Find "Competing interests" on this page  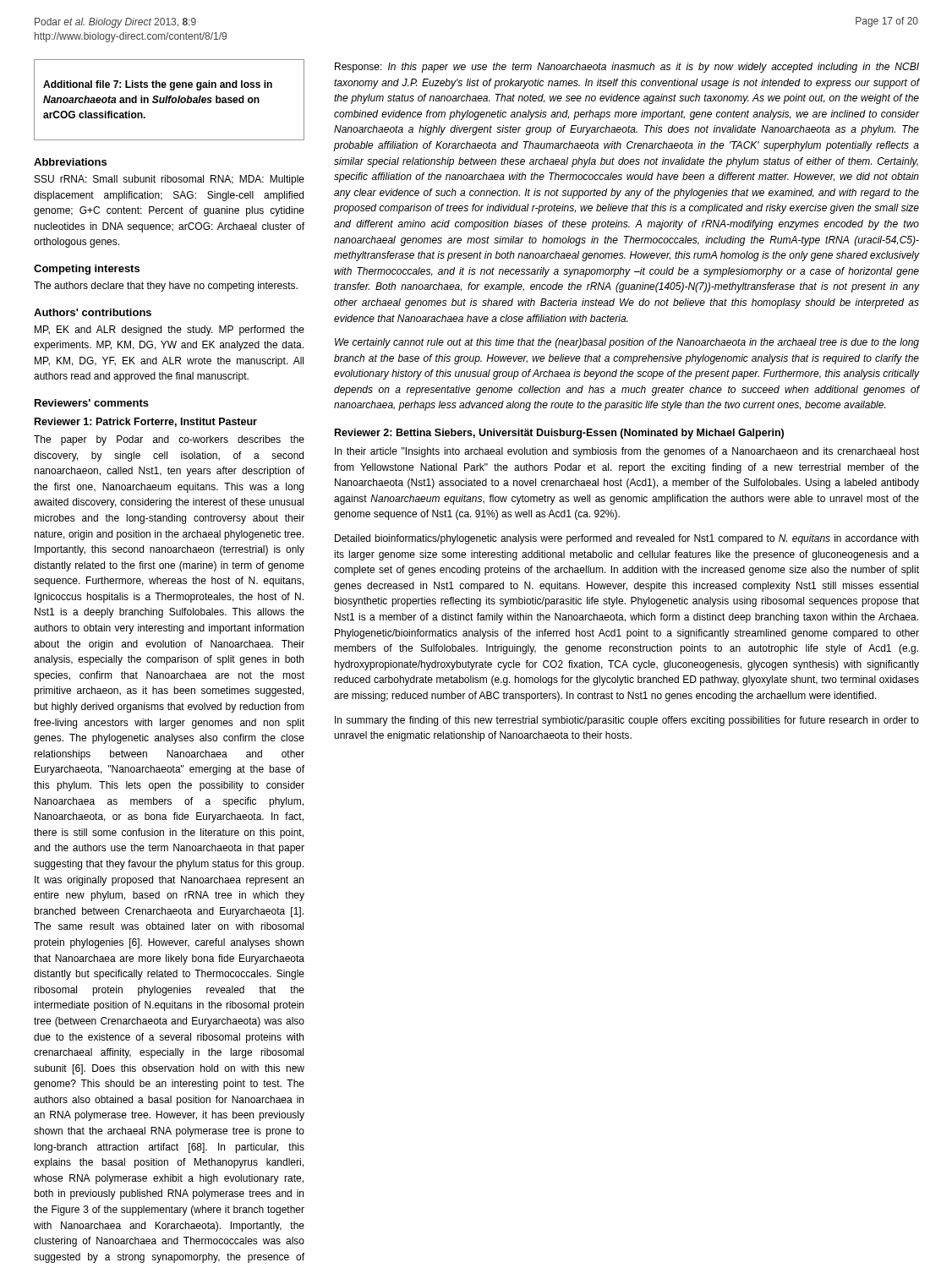[x=87, y=268]
